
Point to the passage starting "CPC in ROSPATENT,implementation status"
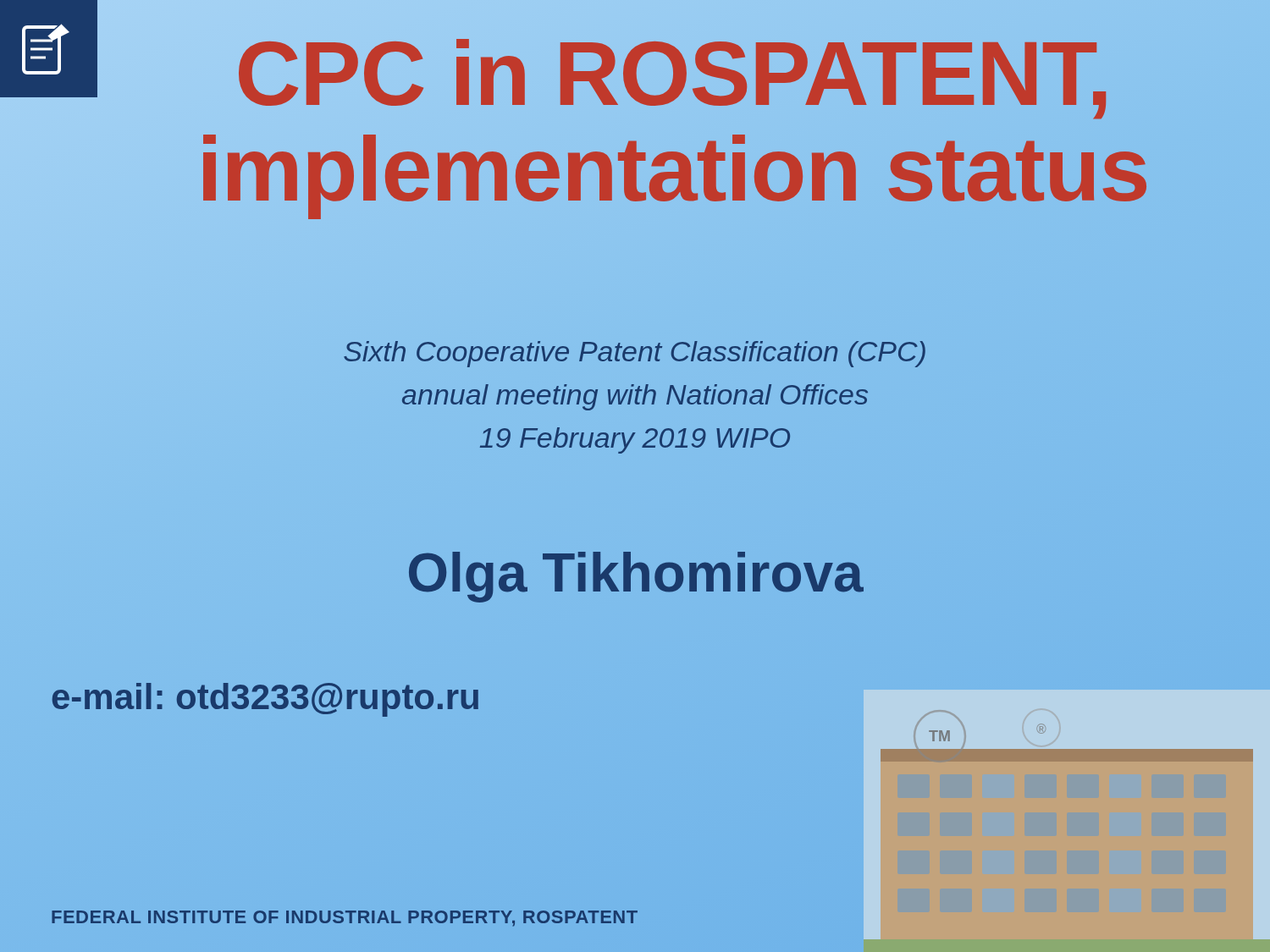pyautogui.click(x=673, y=121)
